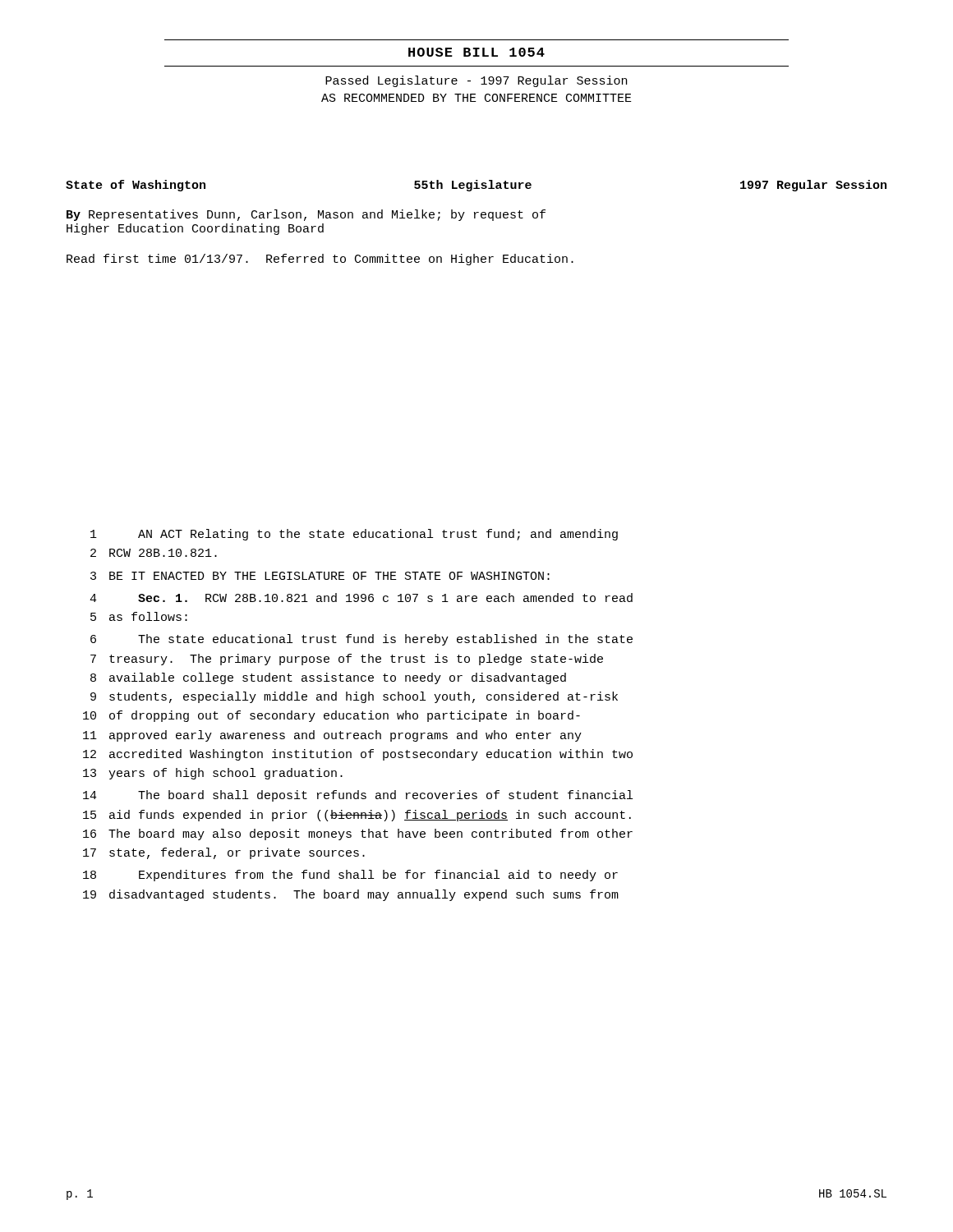Point to the passage starting "1 AN ACT Relating"
This screenshot has height=1232, width=953.
click(476, 535)
